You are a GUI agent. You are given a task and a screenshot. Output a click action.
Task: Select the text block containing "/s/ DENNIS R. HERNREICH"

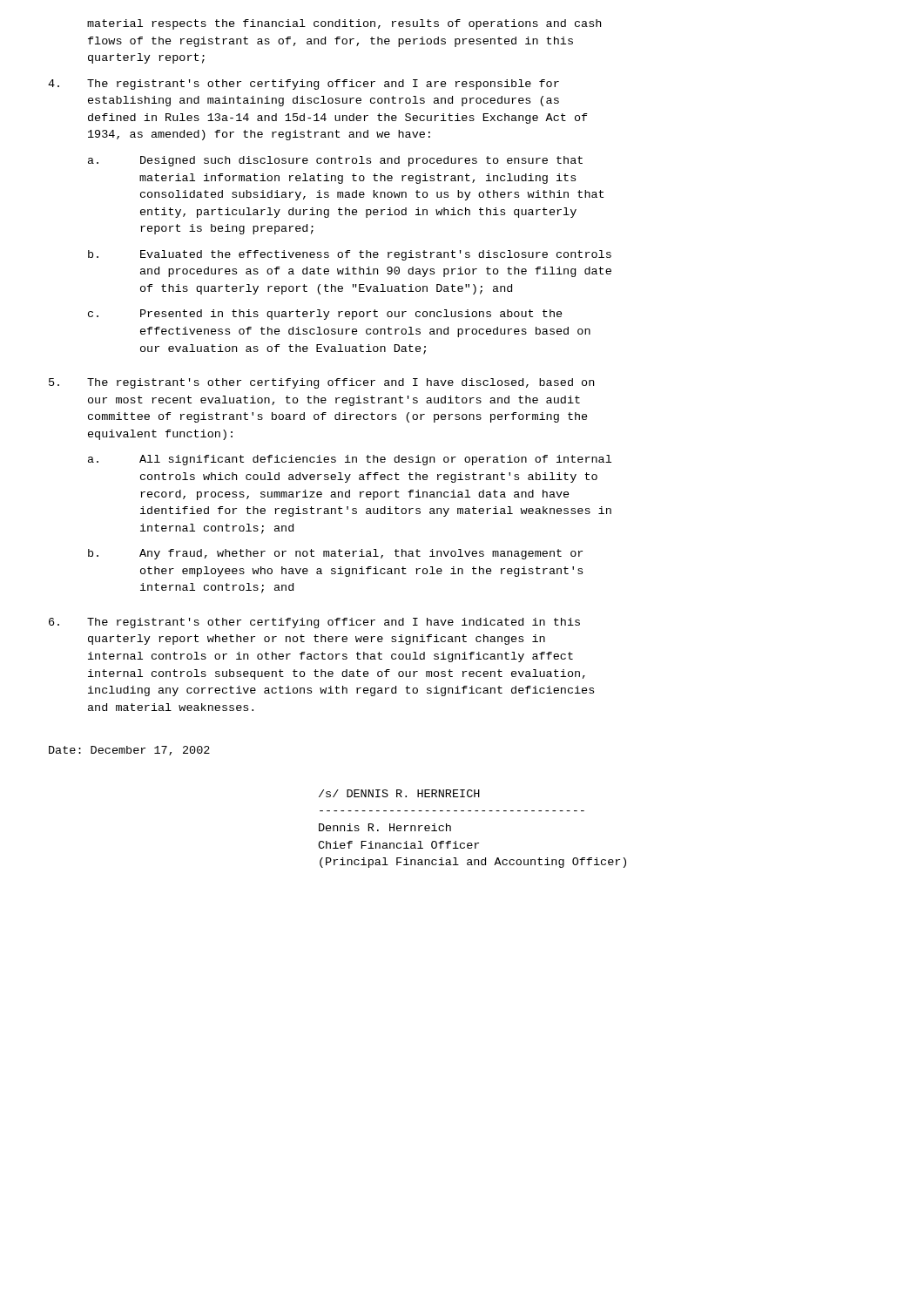coord(399,793)
